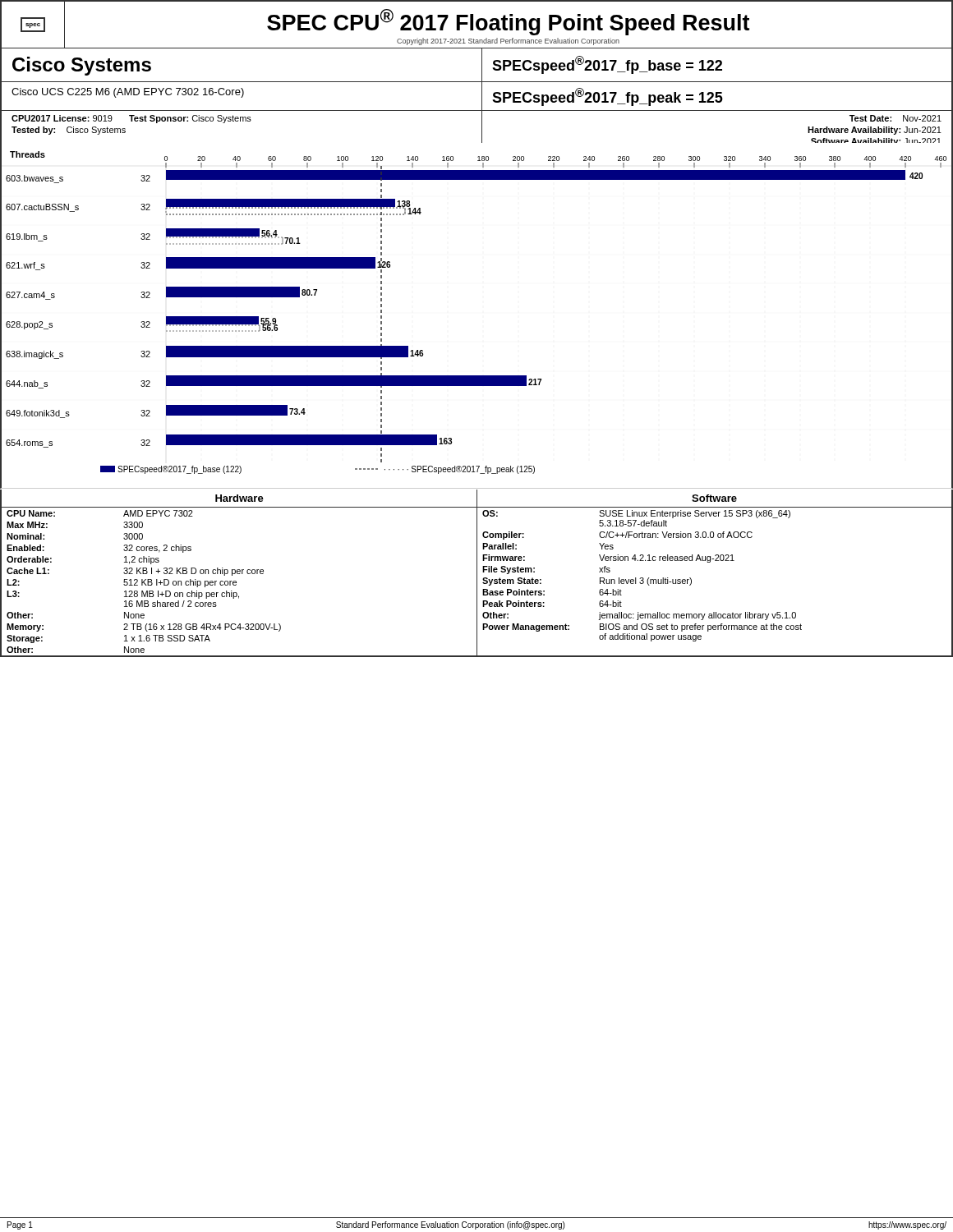This screenshot has height=1232, width=953.
Task: Navigate to the region starting "SPECspeed®2017_fp_base = 122"
Action: click(607, 64)
